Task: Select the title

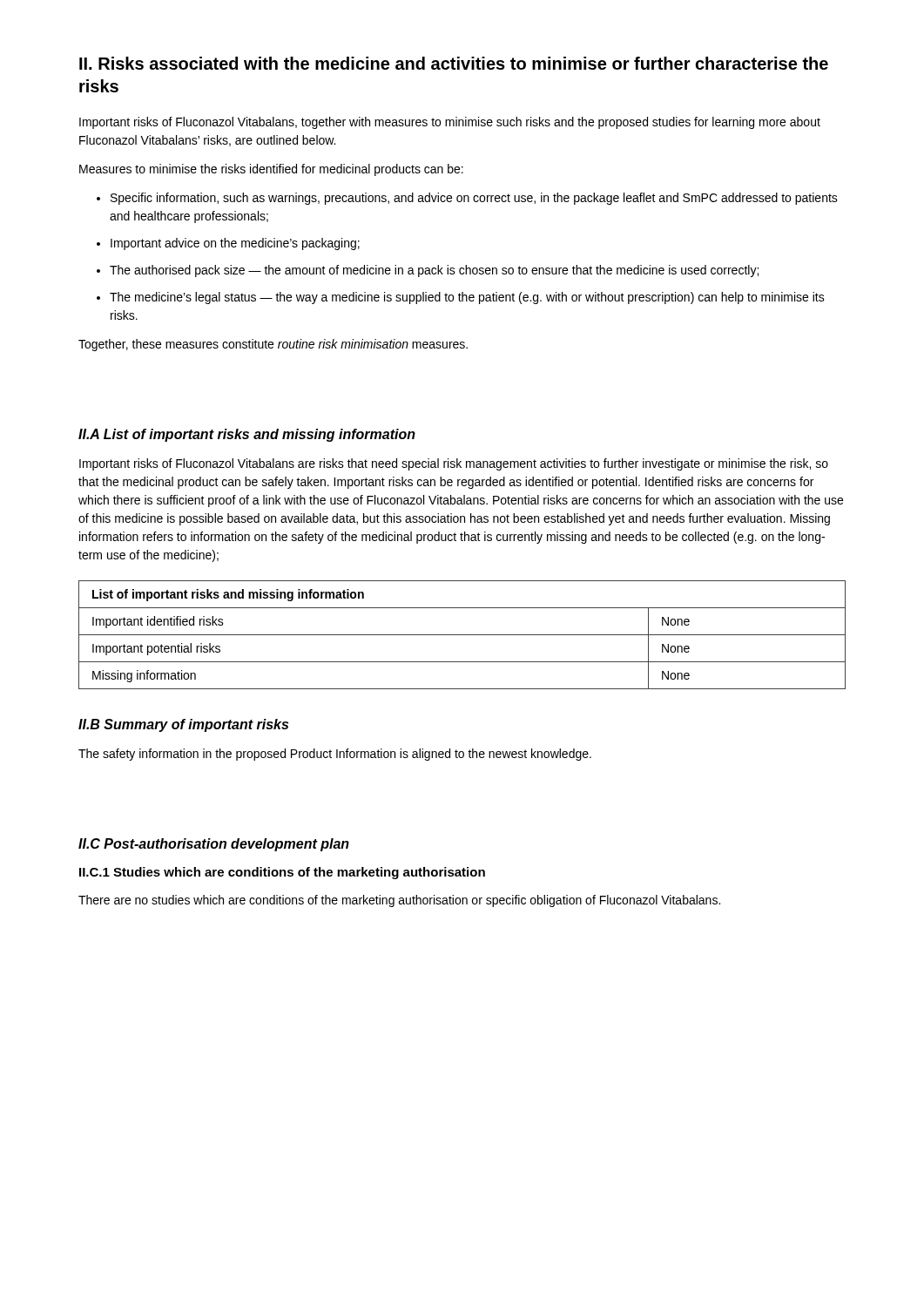Action: click(462, 75)
